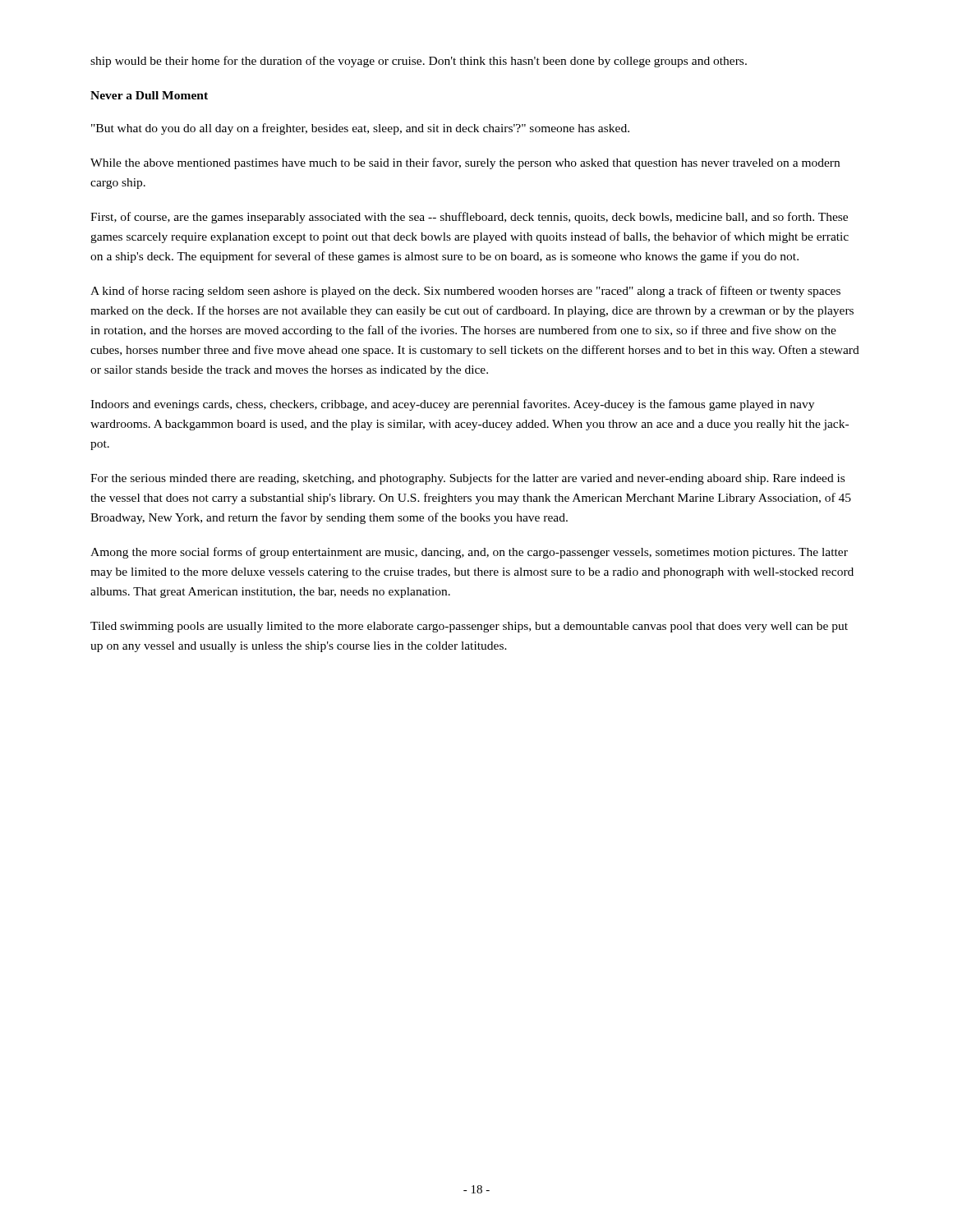Locate the block of text that opens with "Among the more social forms of group"

[x=472, y=572]
